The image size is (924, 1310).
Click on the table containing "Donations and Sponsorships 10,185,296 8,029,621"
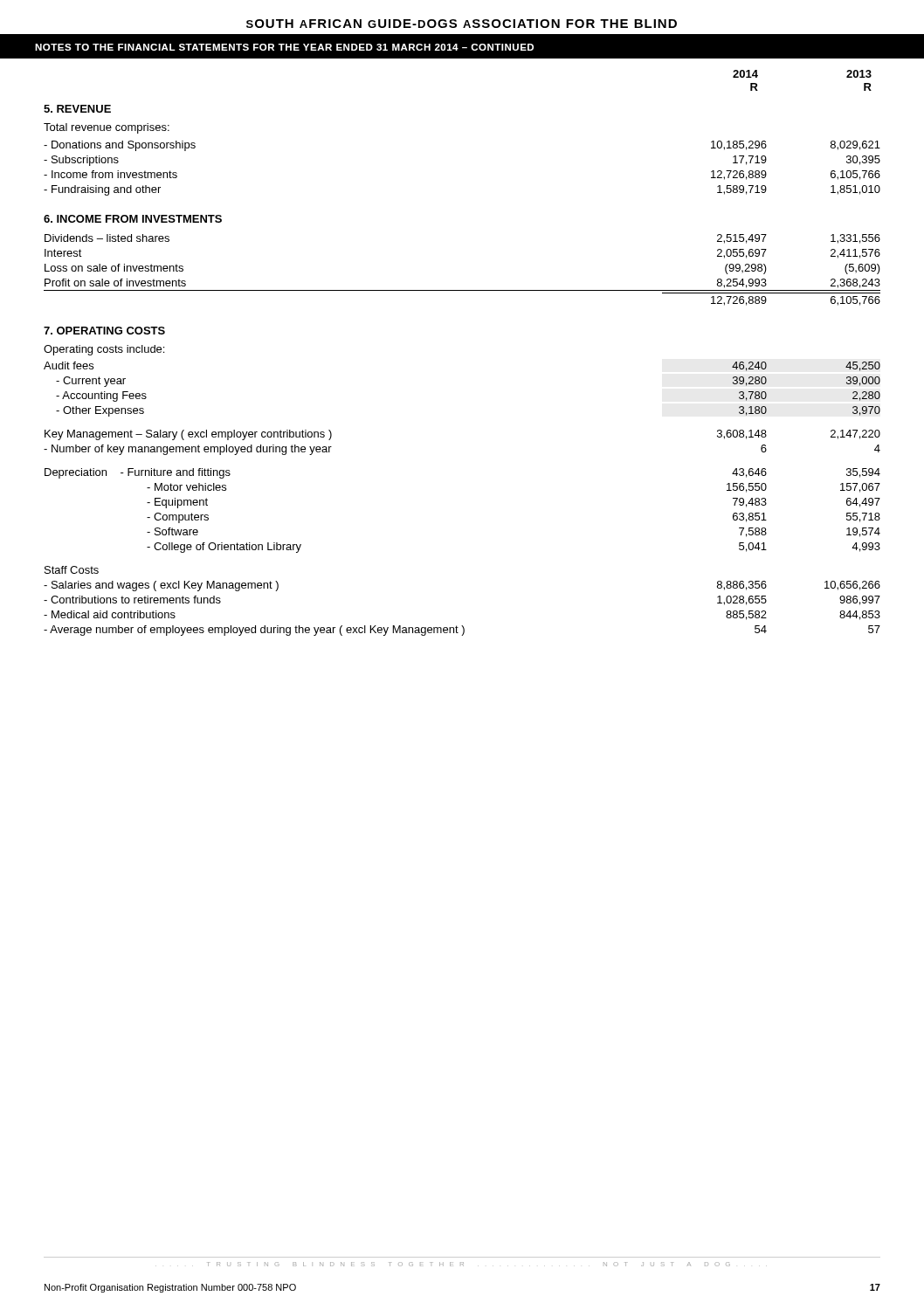click(x=462, y=167)
